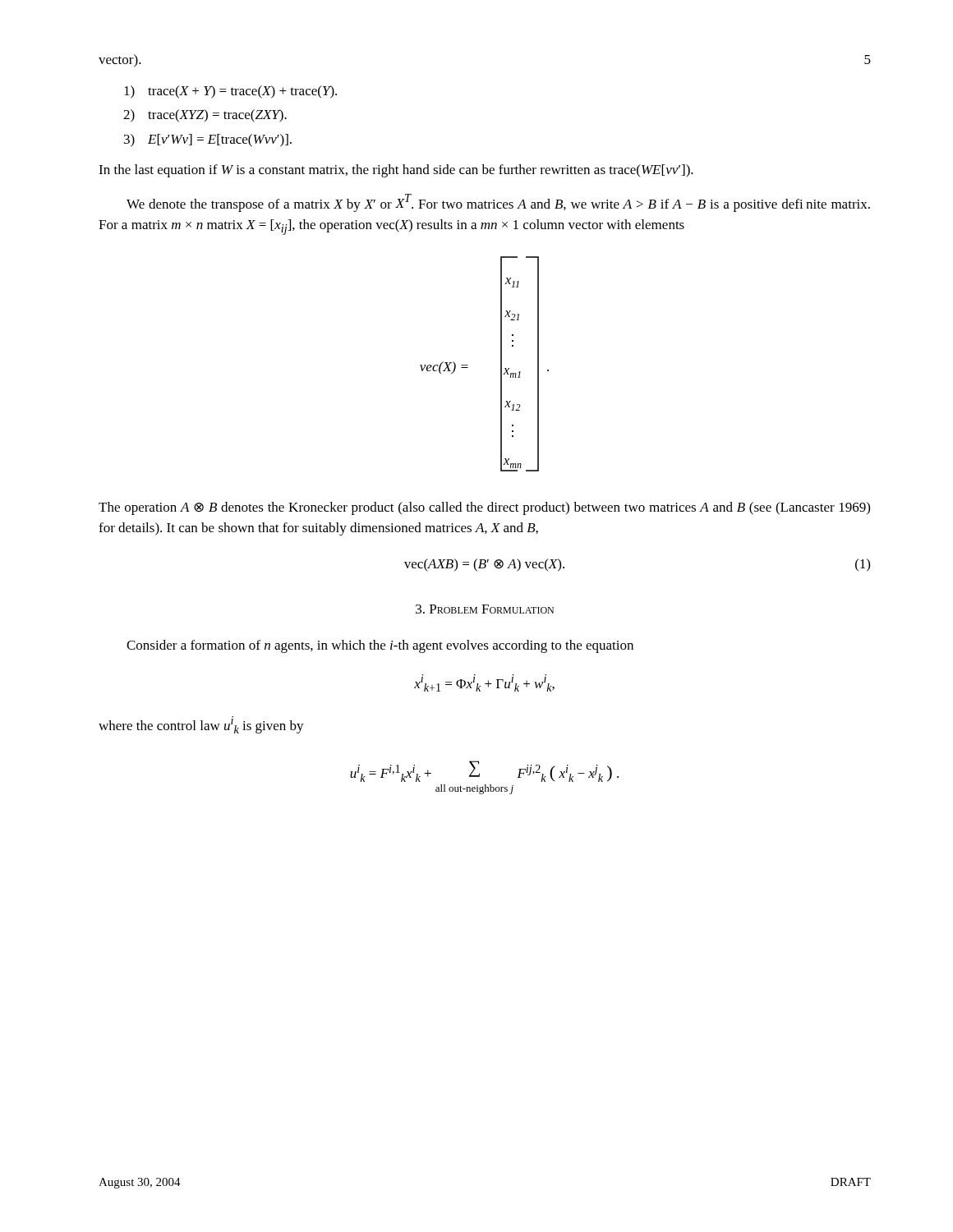Point to the formula beginning "uik = Fi,1kxik + ∑"

[x=485, y=775]
